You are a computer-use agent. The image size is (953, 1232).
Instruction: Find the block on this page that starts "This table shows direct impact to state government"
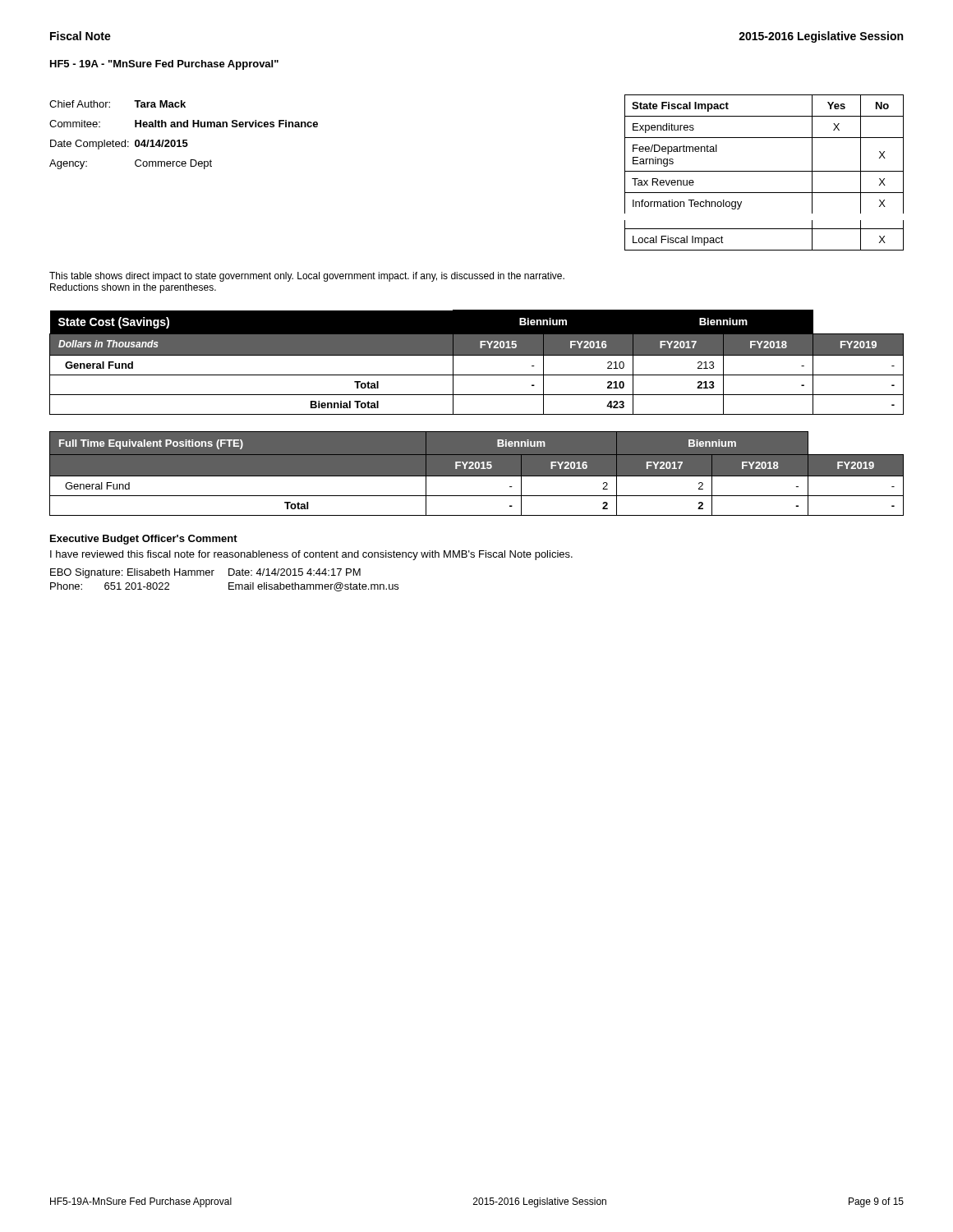click(x=307, y=282)
